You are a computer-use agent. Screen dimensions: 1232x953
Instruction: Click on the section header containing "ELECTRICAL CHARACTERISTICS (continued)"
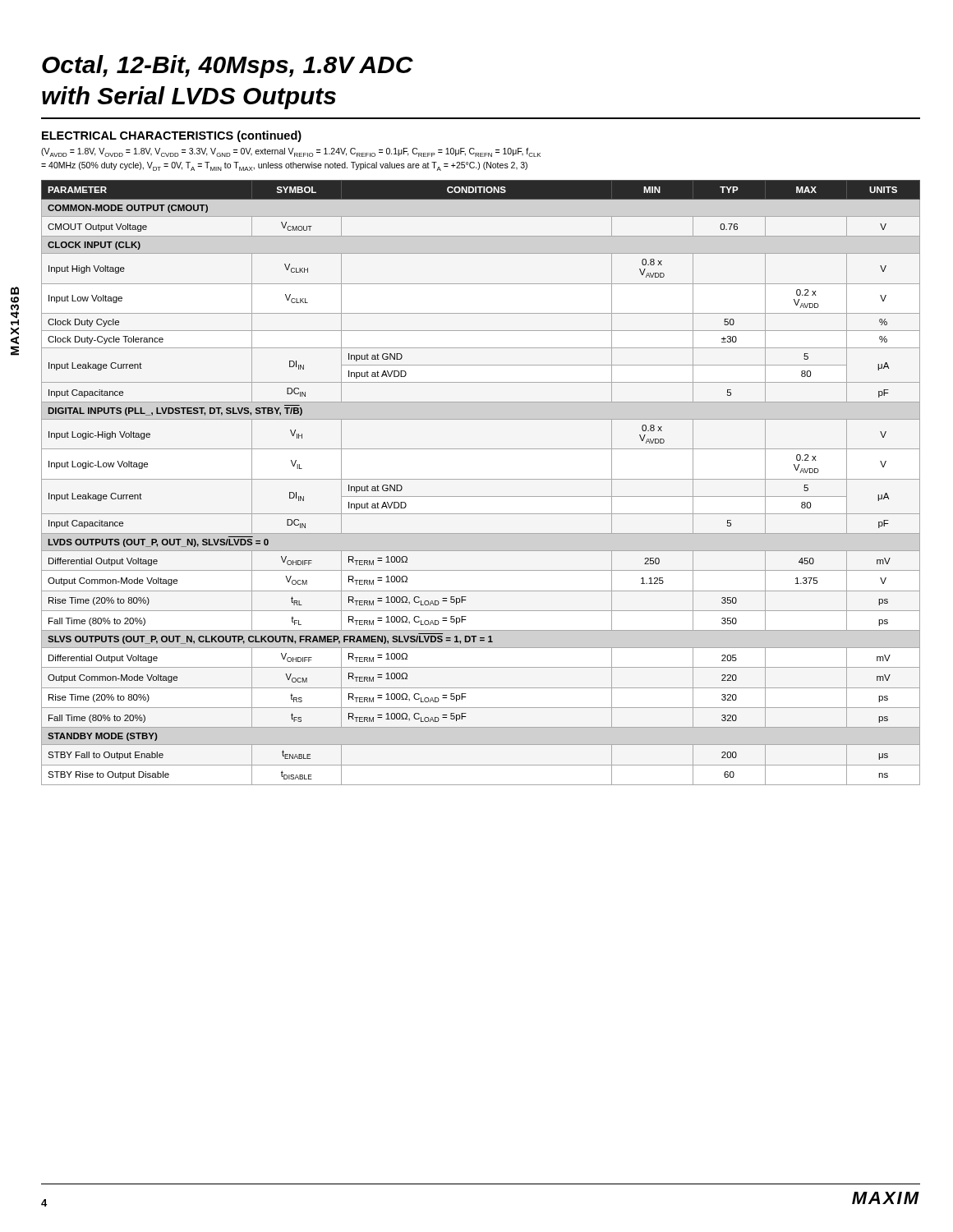[171, 136]
